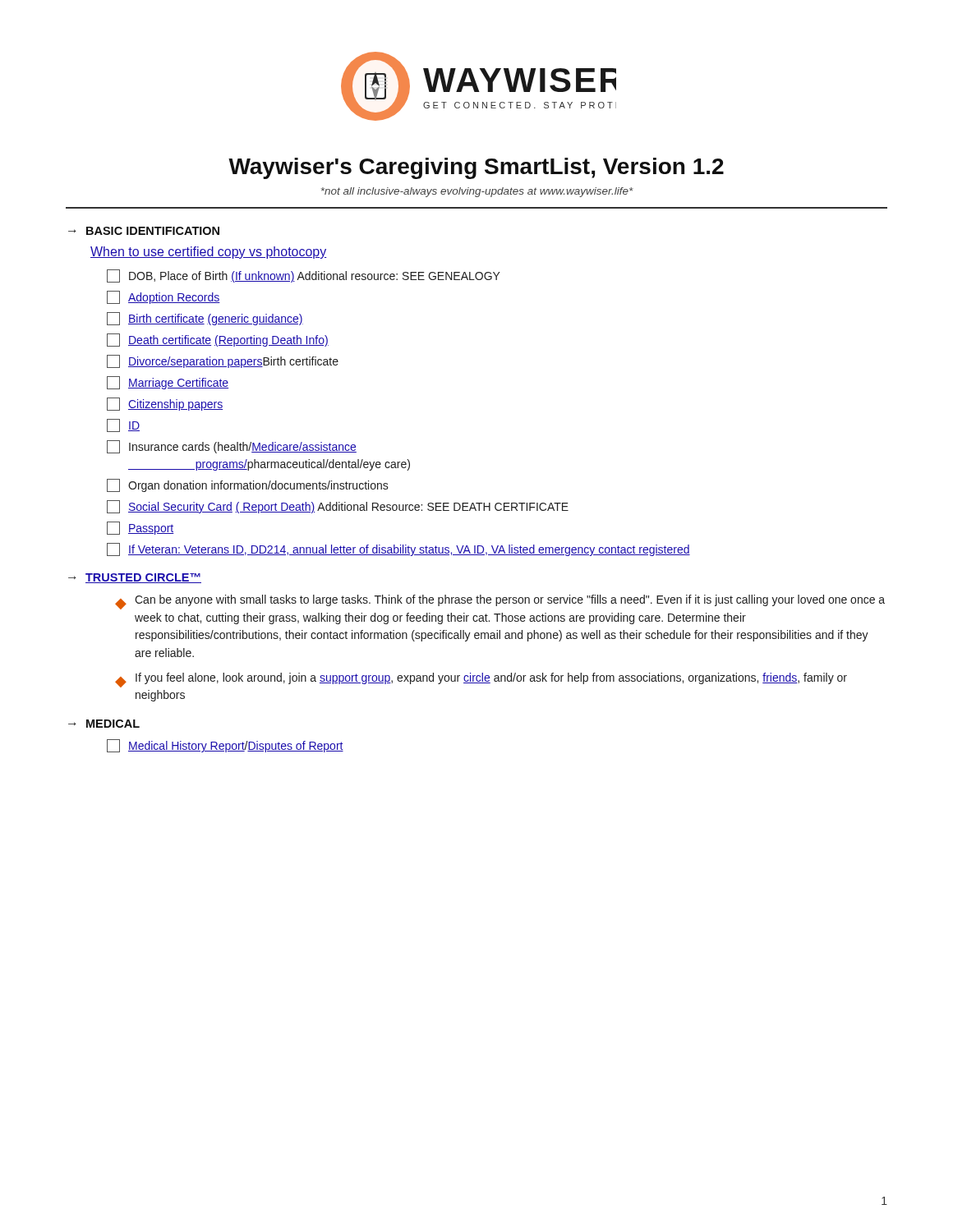
Task: Find the block starting "Social Security Card ("
Action: pos(338,507)
